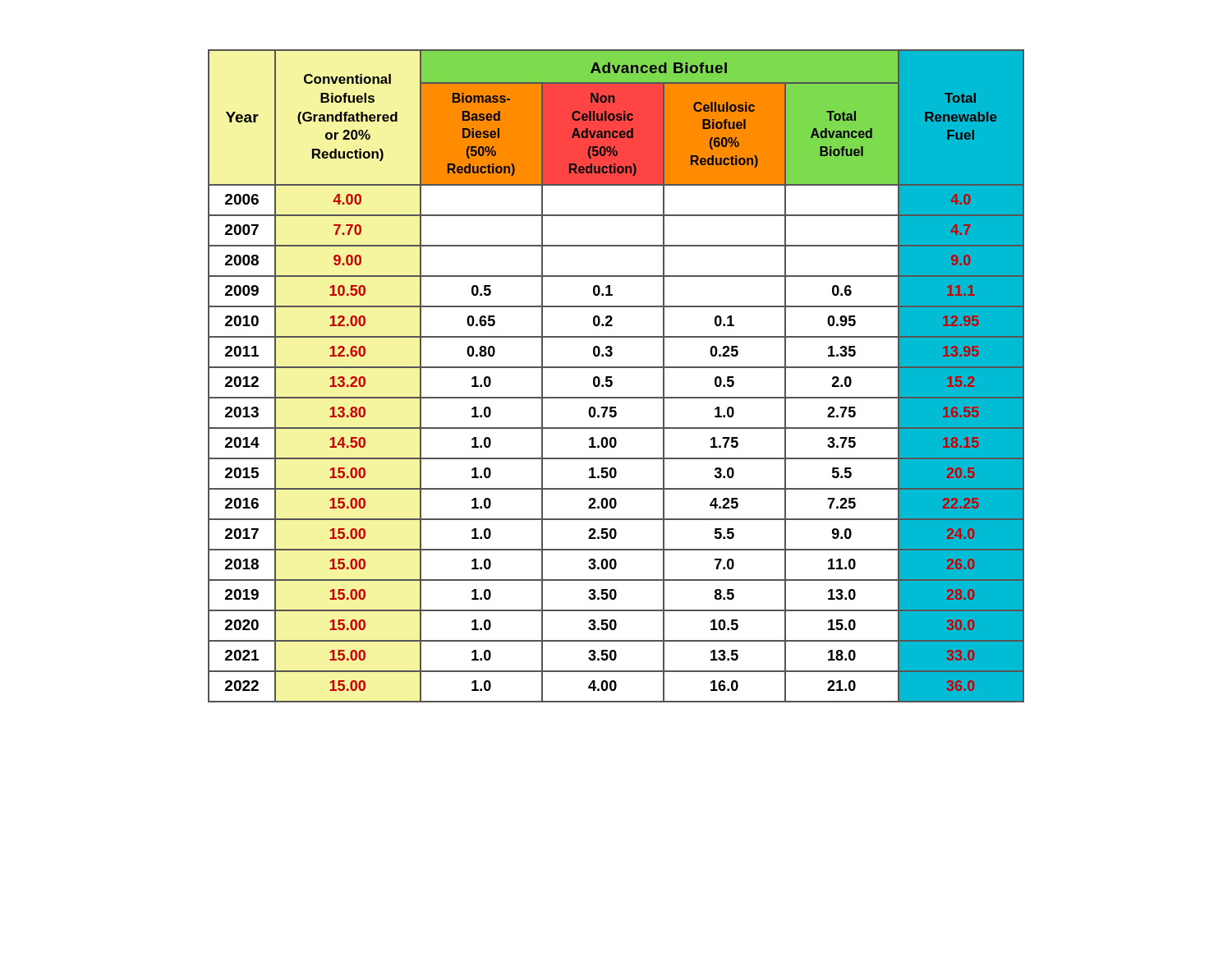Locate a table
Screen dimensions: 953x1232
616,376
